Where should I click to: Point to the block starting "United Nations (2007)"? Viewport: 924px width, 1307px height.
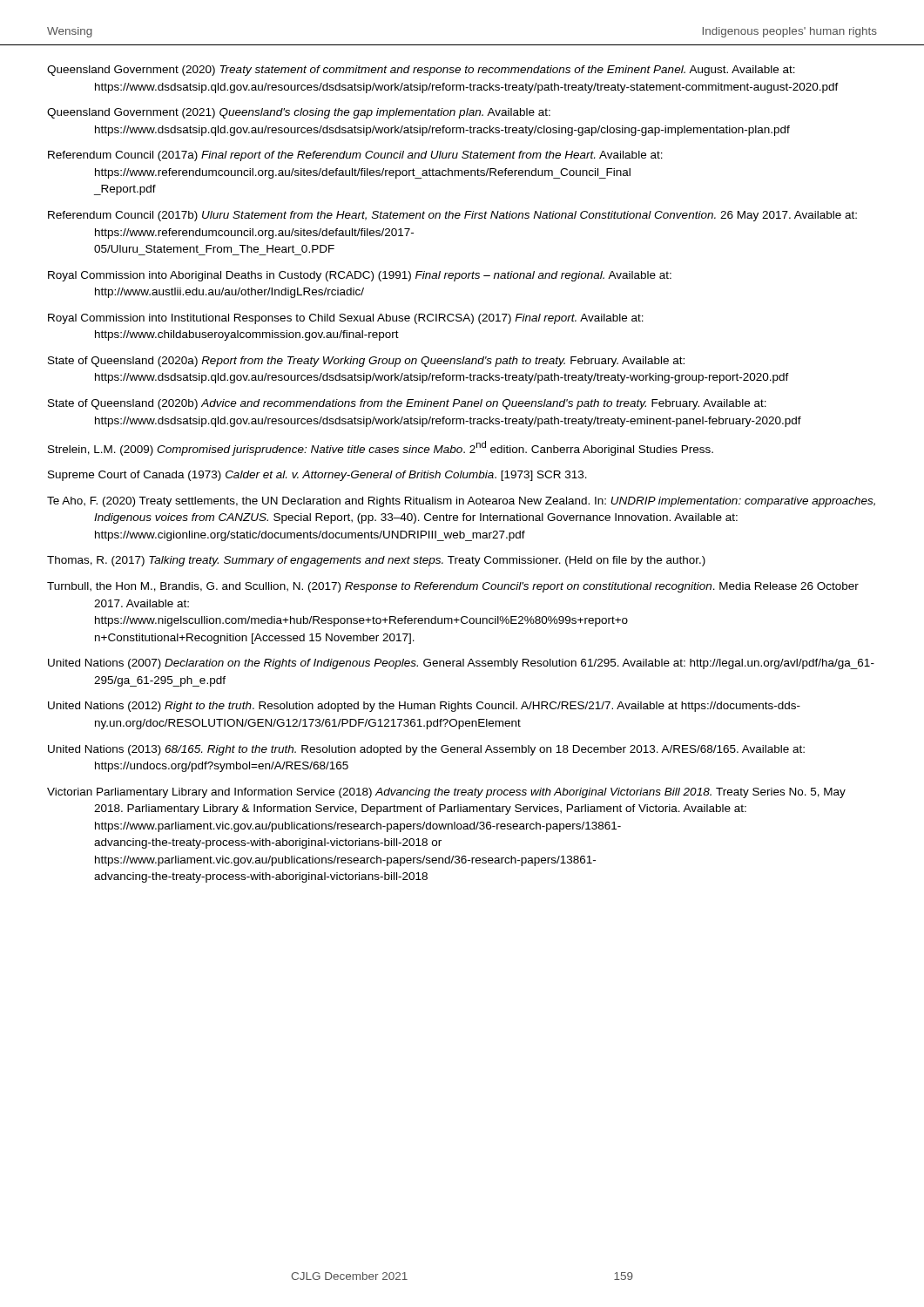461,671
